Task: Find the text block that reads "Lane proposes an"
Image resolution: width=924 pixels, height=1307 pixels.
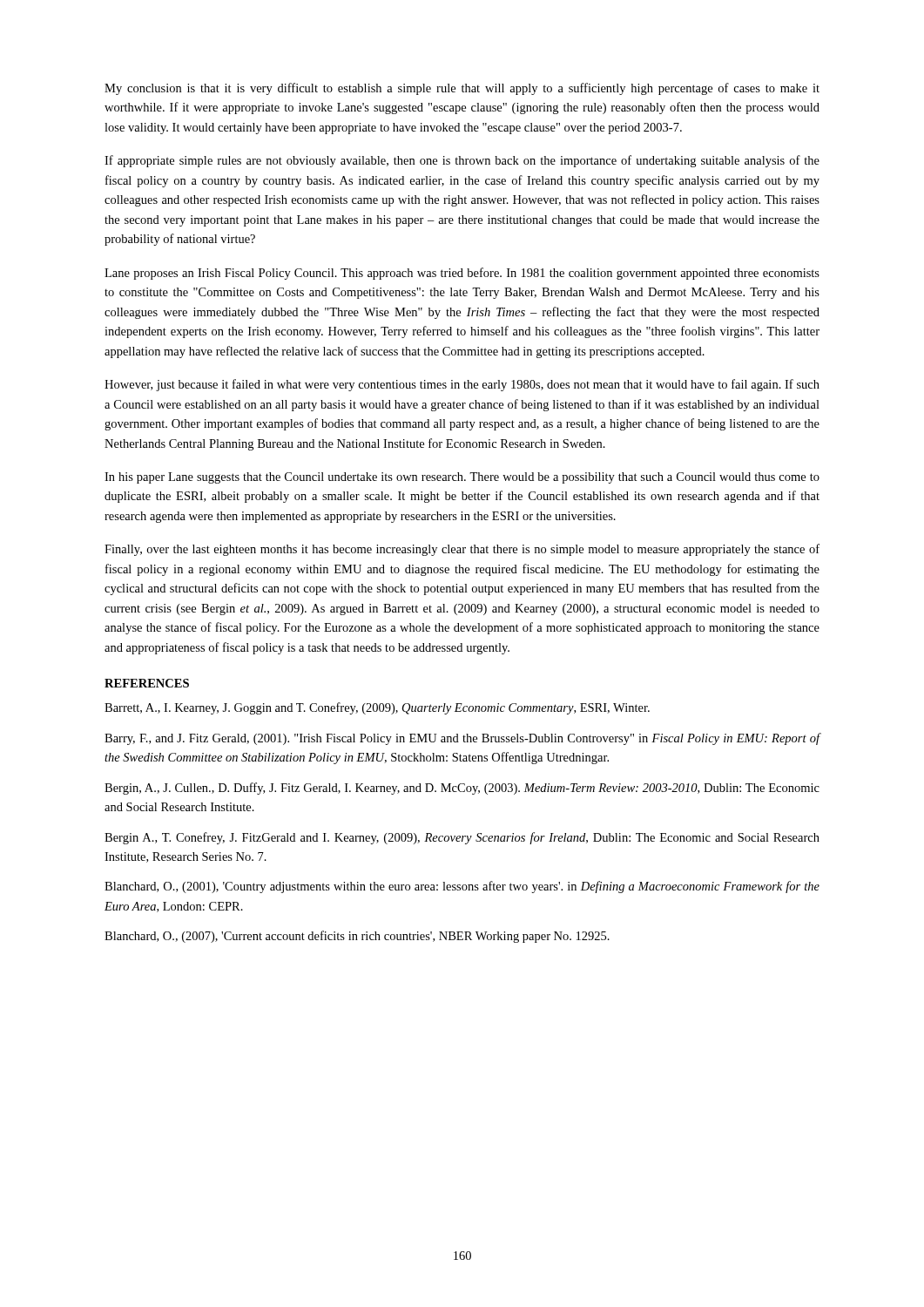Action: tap(462, 312)
